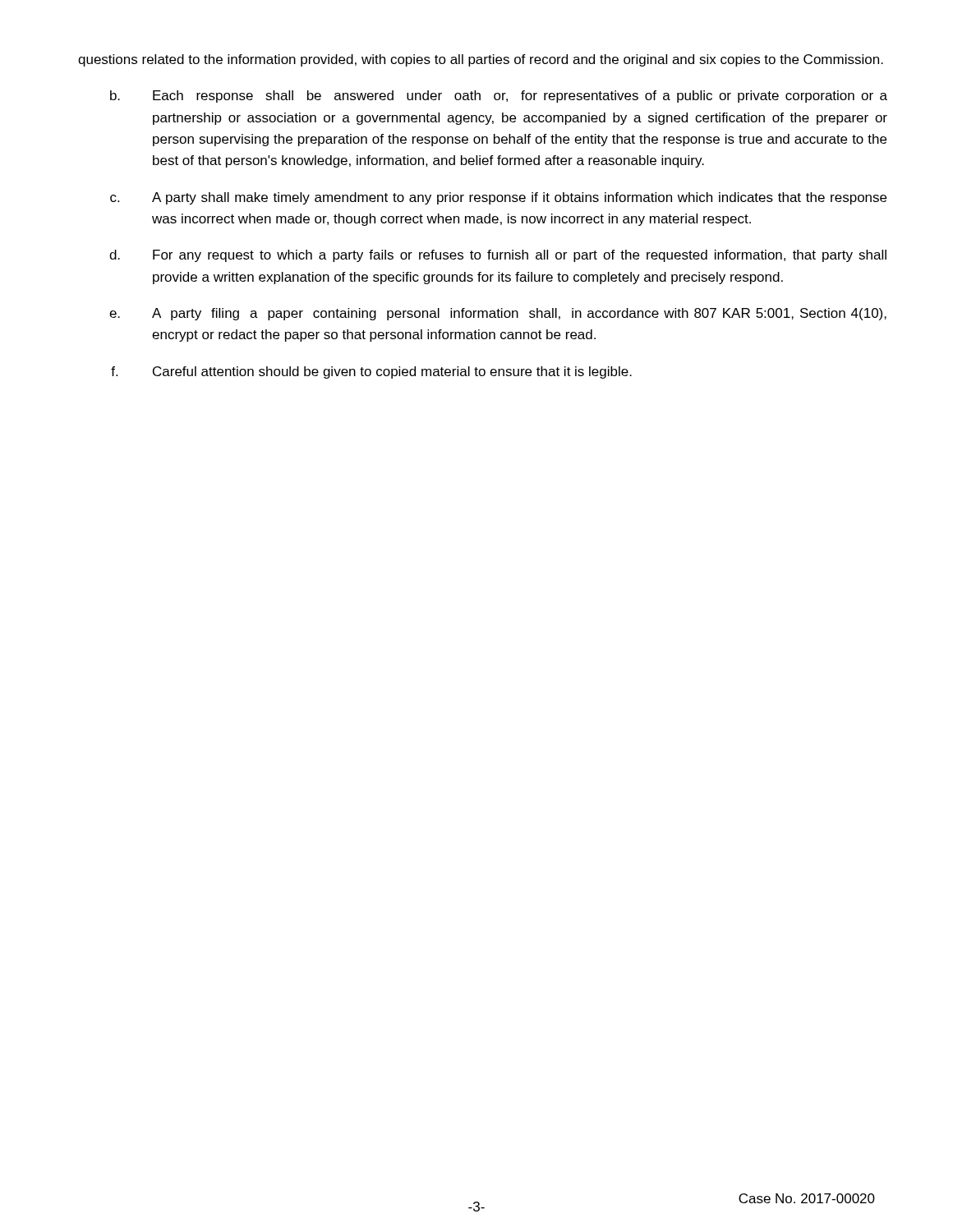
Task: Click on the block starting "d. For any request to which a"
Action: (483, 267)
